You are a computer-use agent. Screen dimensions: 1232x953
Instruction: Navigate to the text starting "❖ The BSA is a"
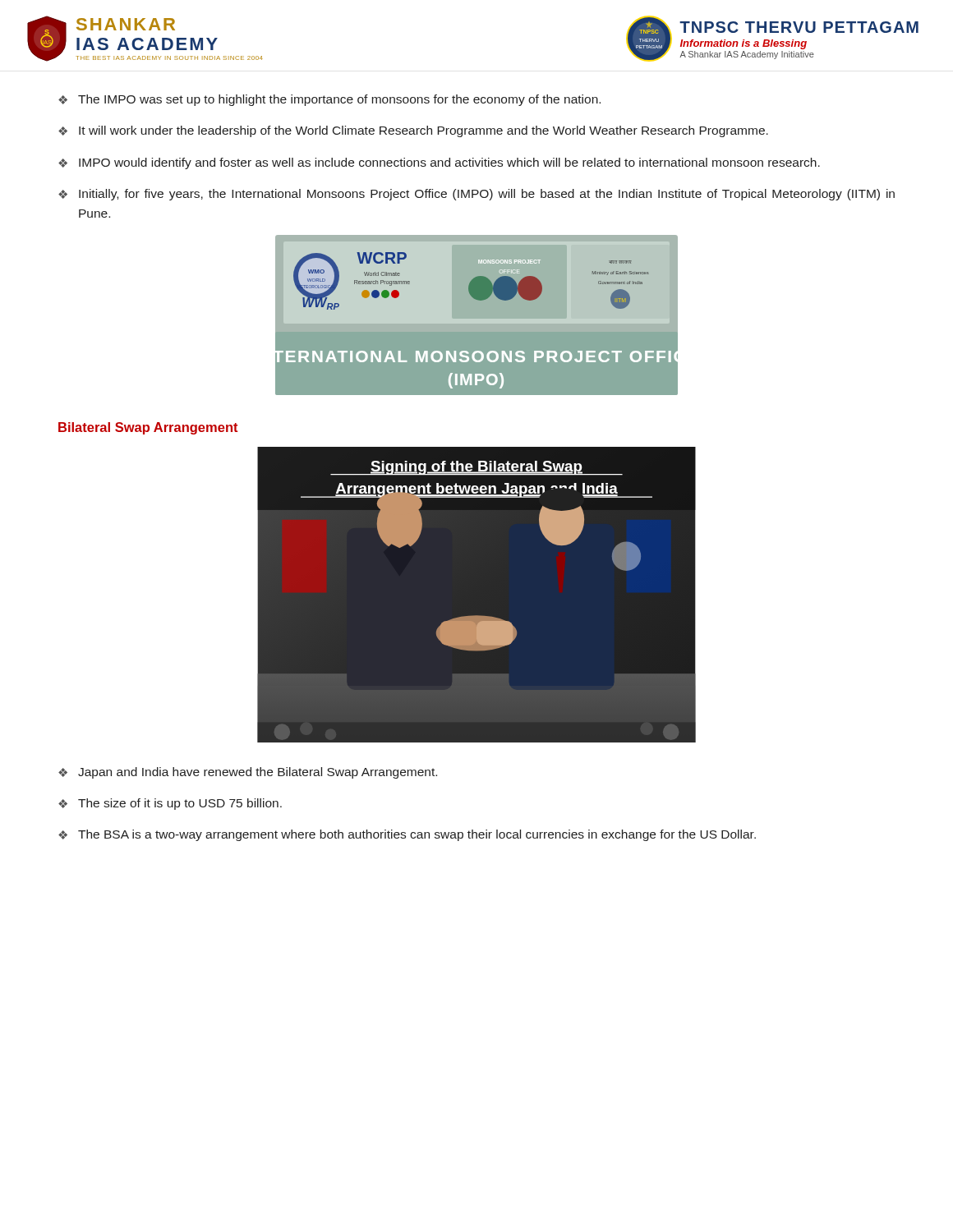tap(407, 835)
